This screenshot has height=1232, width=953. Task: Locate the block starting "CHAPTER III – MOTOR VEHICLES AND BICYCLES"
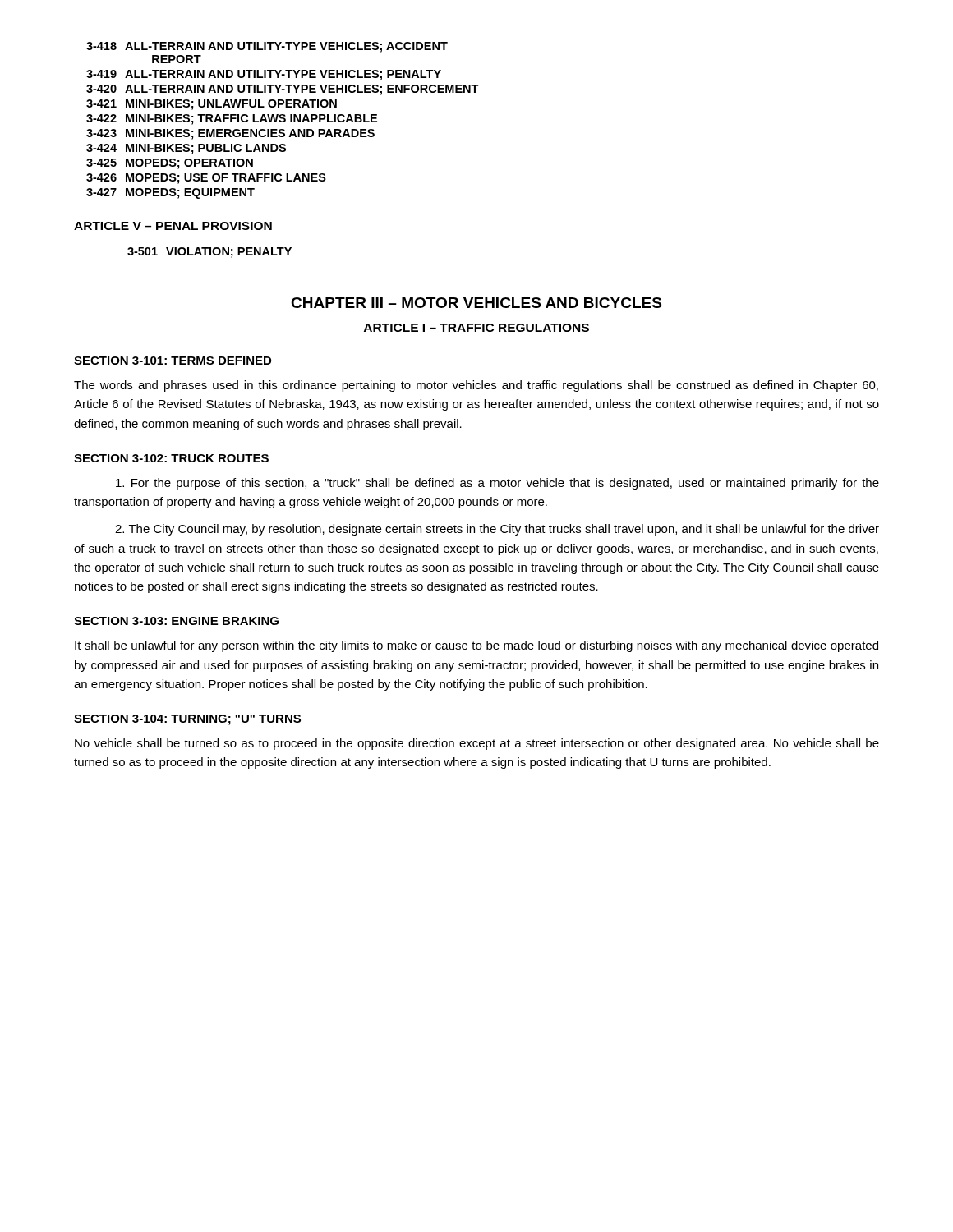click(x=476, y=303)
